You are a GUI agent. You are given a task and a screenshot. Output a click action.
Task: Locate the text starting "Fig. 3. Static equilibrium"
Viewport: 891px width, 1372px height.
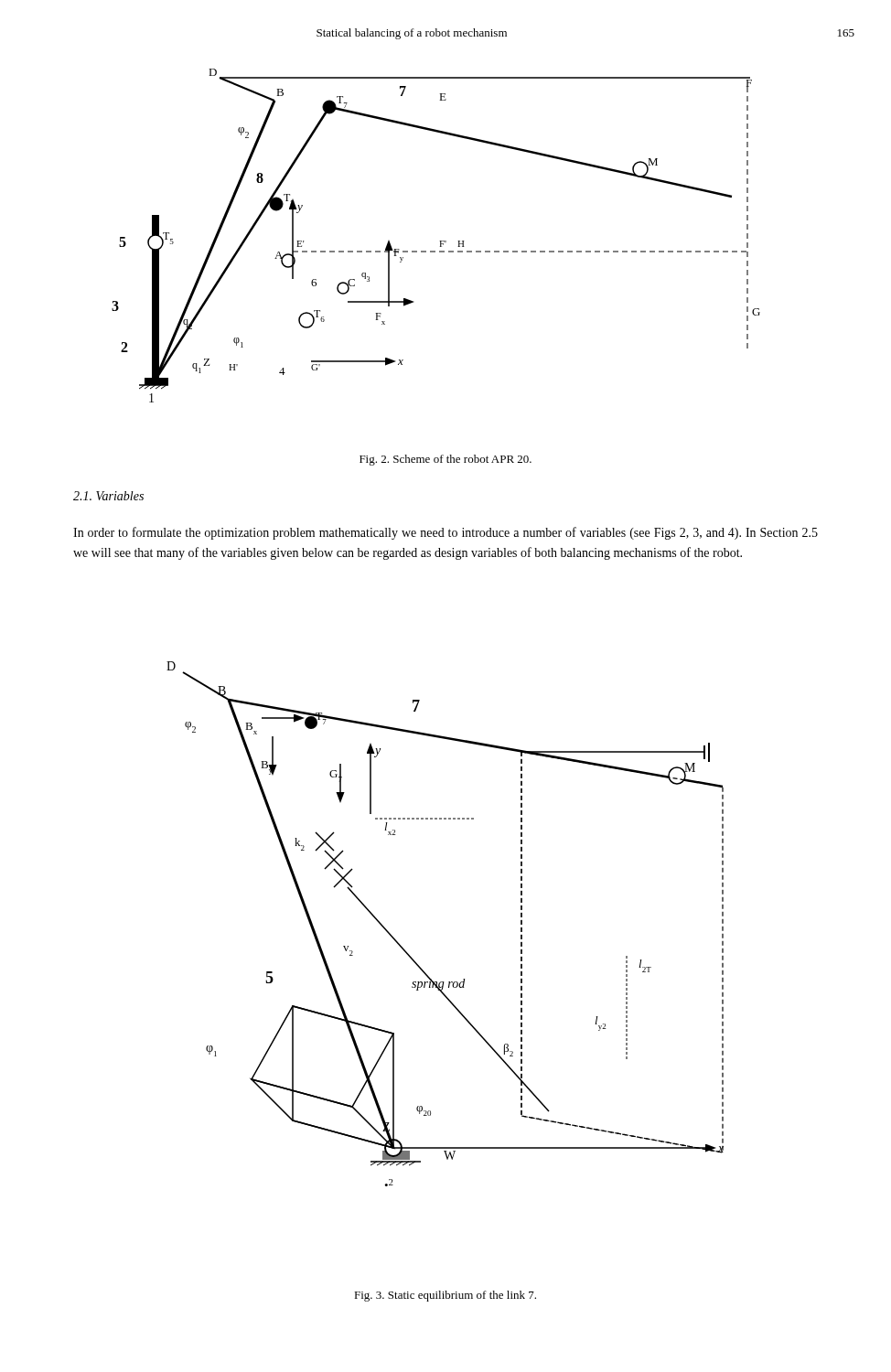click(x=446, y=1295)
